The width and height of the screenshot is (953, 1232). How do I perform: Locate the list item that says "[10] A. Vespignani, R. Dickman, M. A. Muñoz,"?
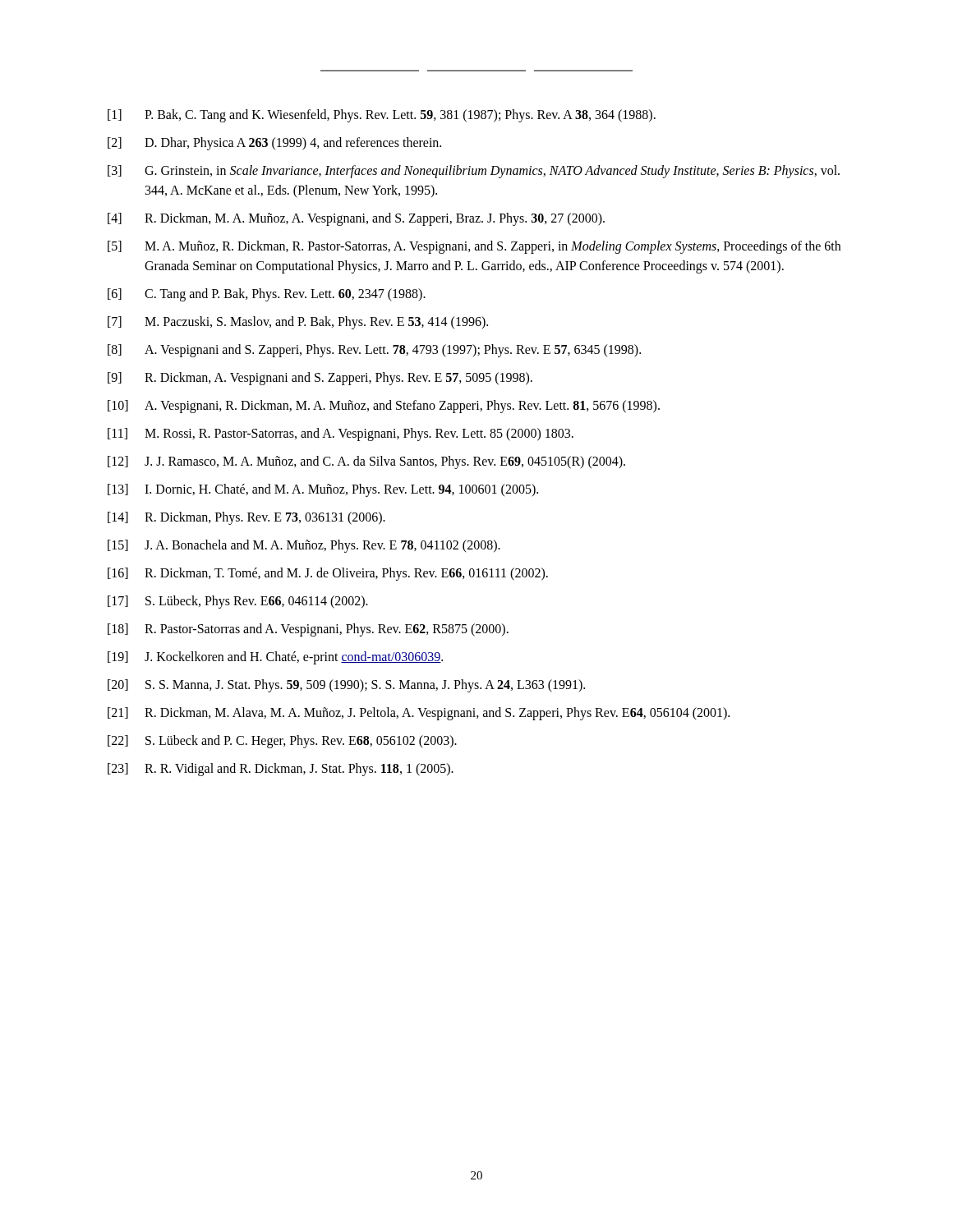tap(476, 406)
